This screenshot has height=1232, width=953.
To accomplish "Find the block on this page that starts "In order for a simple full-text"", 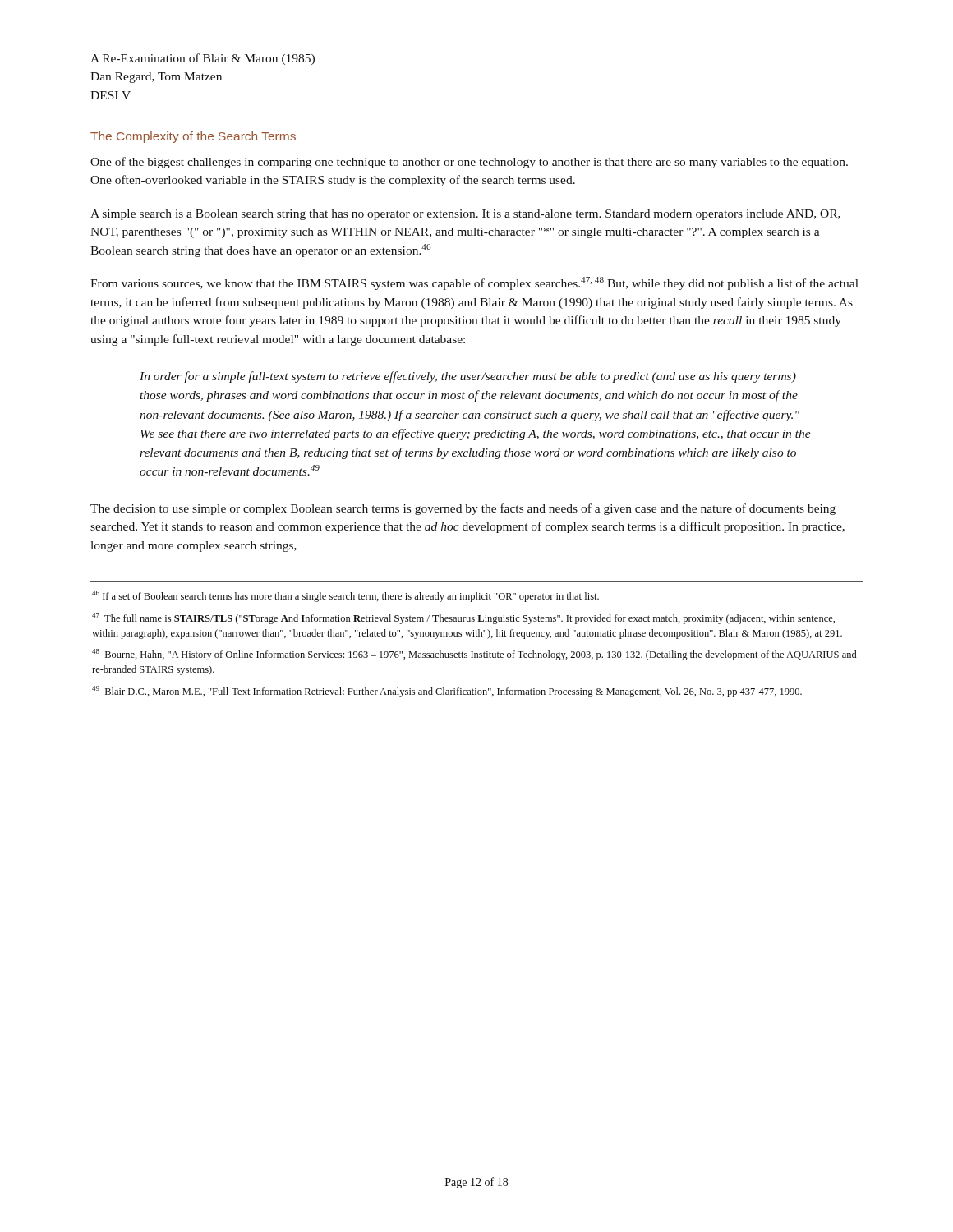I will coord(475,424).
